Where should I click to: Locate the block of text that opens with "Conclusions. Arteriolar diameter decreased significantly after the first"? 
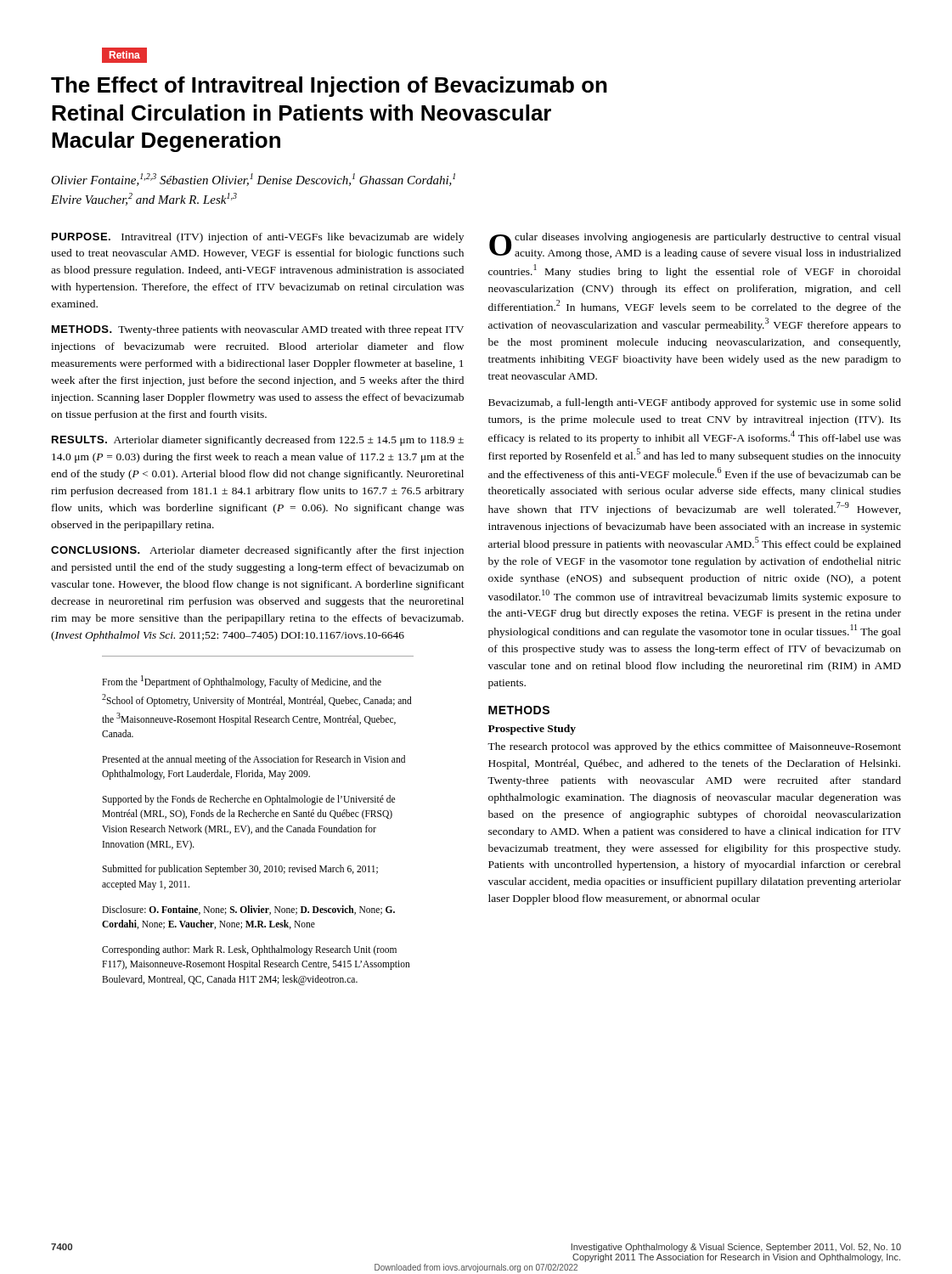click(x=258, y=592)
